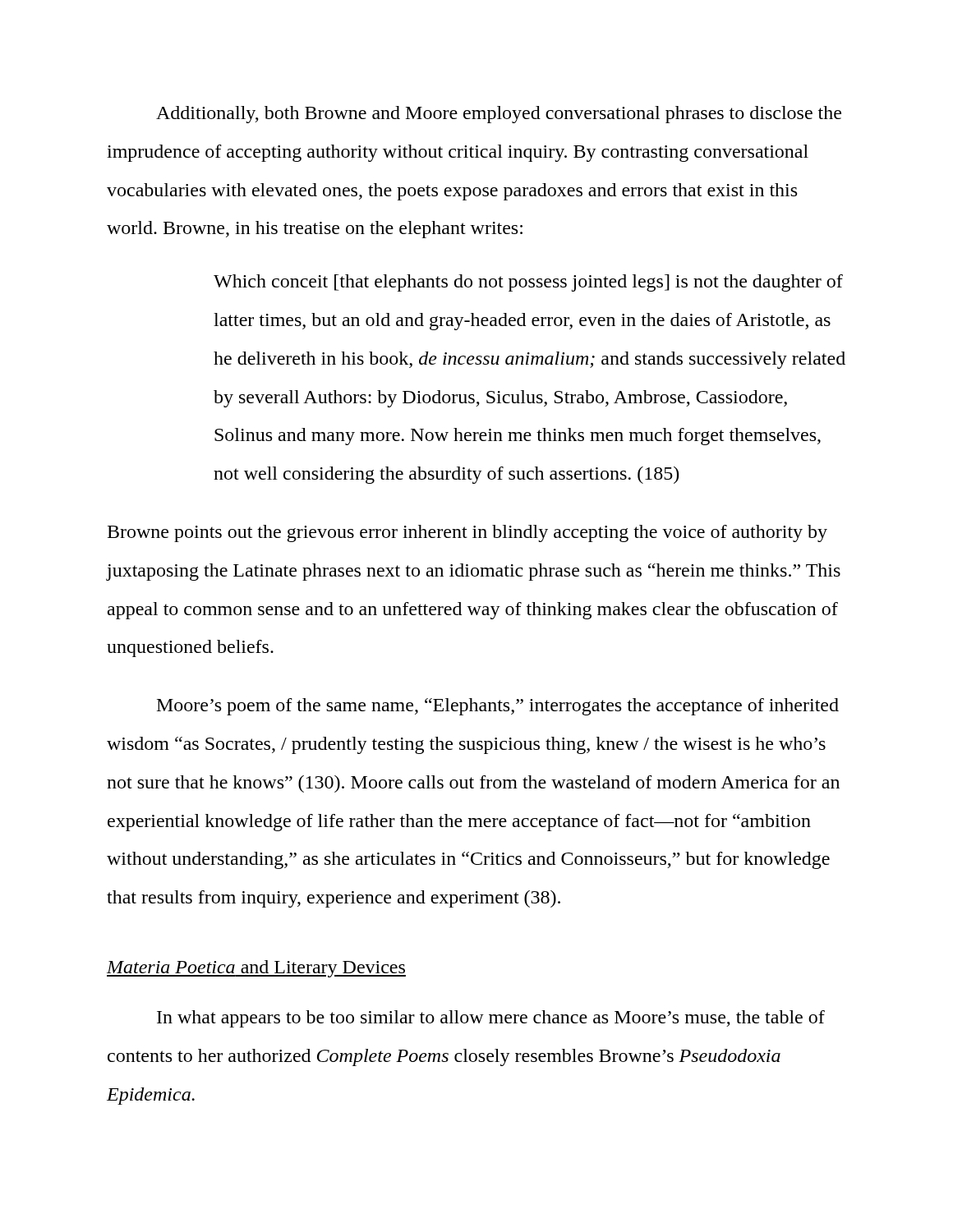Screen dimensions: 1232x953
Task: Point to the block beginning "Additionally, both Browne and Moore employed conversational"
Action: coord(499,115)
